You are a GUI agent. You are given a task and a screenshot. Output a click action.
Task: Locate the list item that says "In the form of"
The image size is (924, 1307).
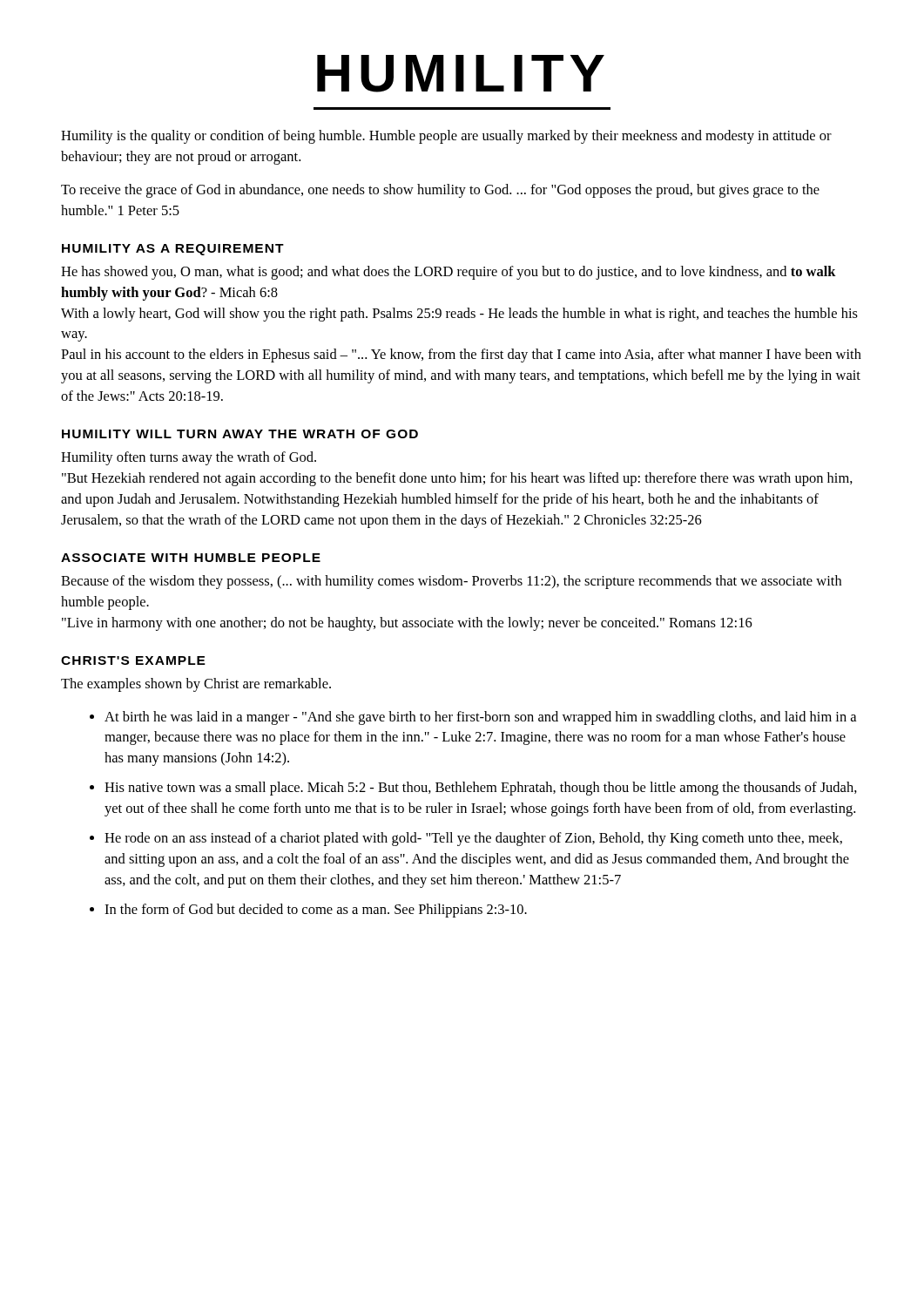[x=316, y=909]
